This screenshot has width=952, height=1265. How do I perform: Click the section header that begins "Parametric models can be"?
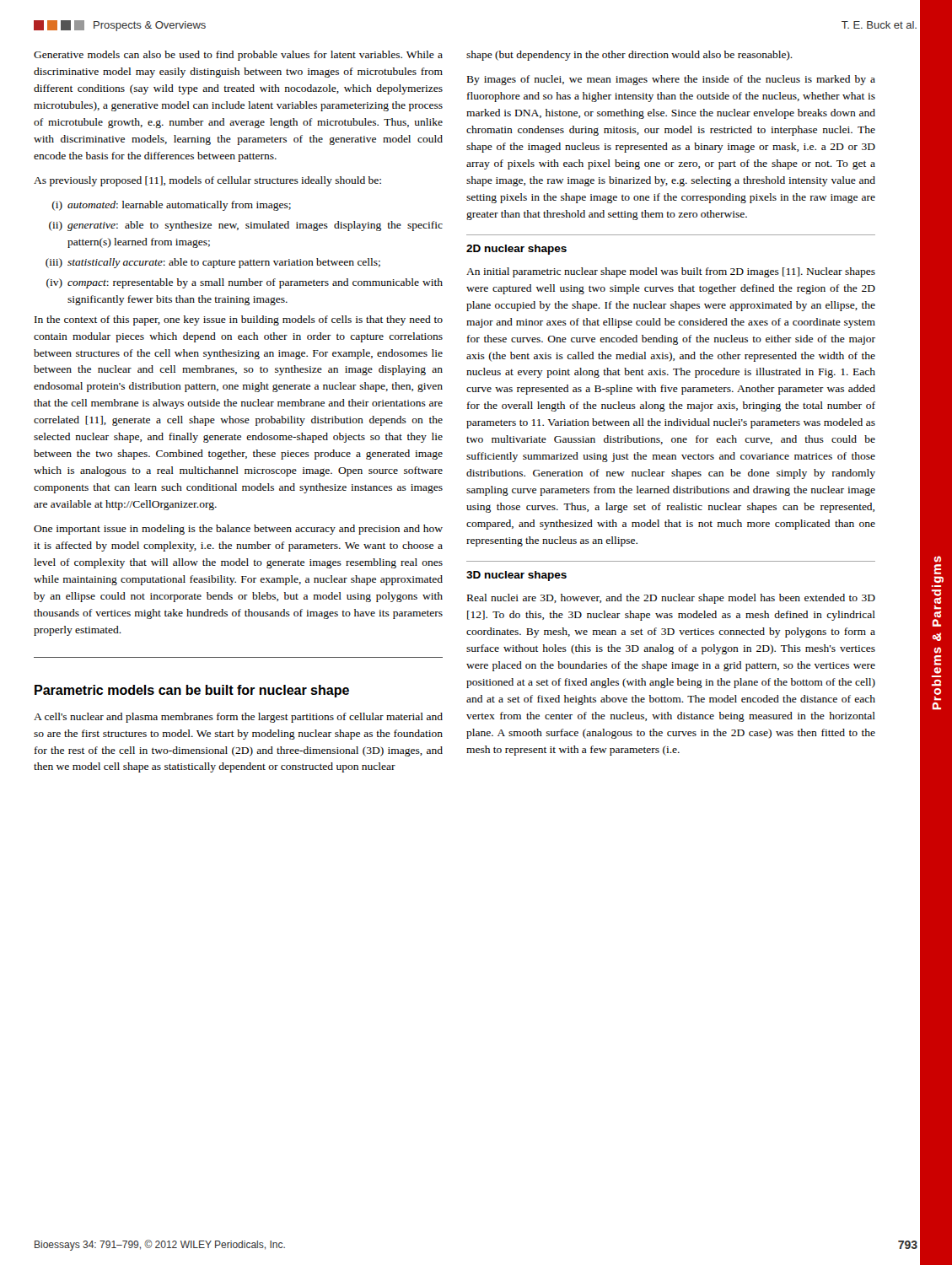(x=238, y=690)
